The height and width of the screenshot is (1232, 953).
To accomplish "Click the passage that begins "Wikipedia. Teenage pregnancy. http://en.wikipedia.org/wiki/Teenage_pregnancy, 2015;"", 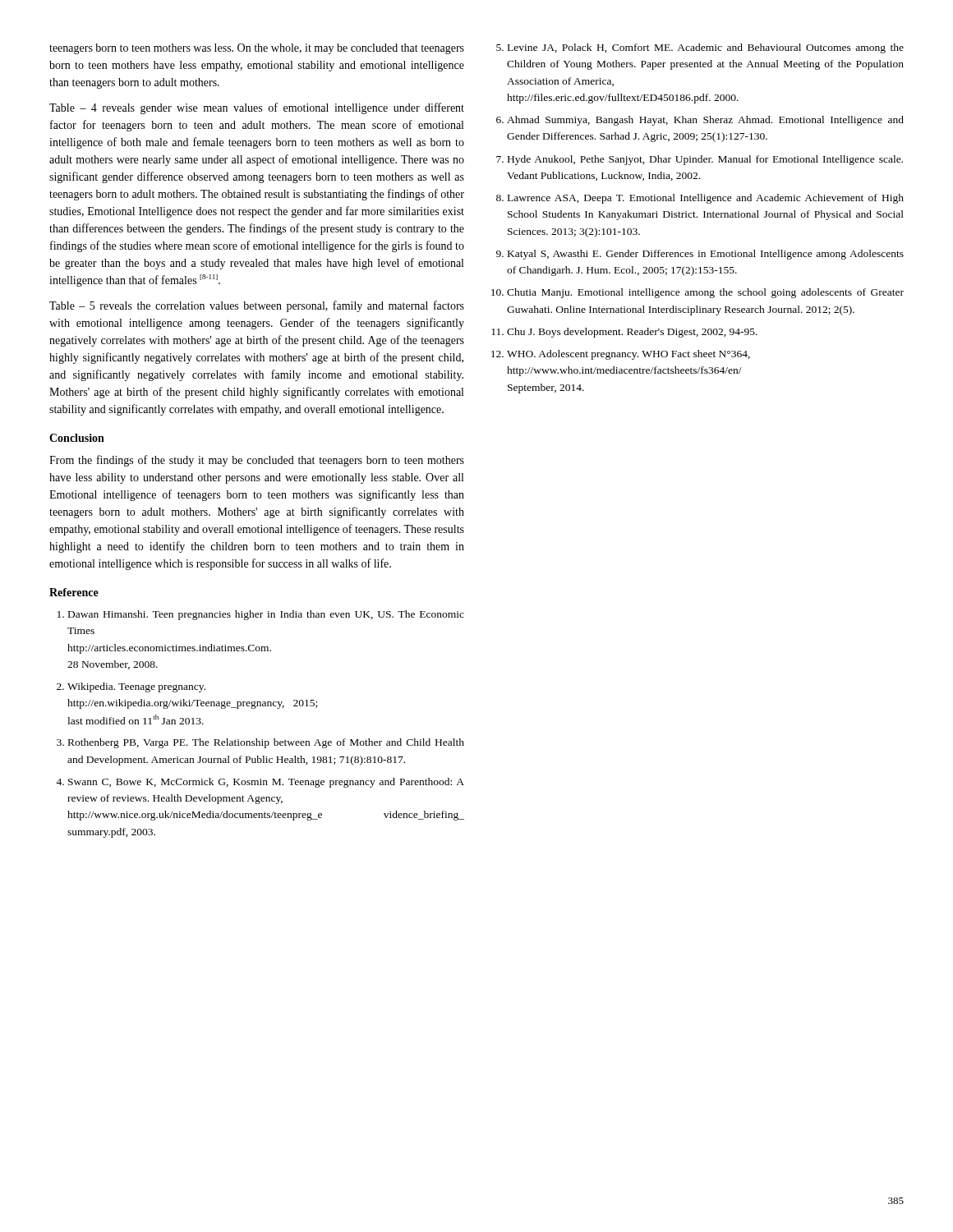I will pyautogui.click(x=266, y=704).
